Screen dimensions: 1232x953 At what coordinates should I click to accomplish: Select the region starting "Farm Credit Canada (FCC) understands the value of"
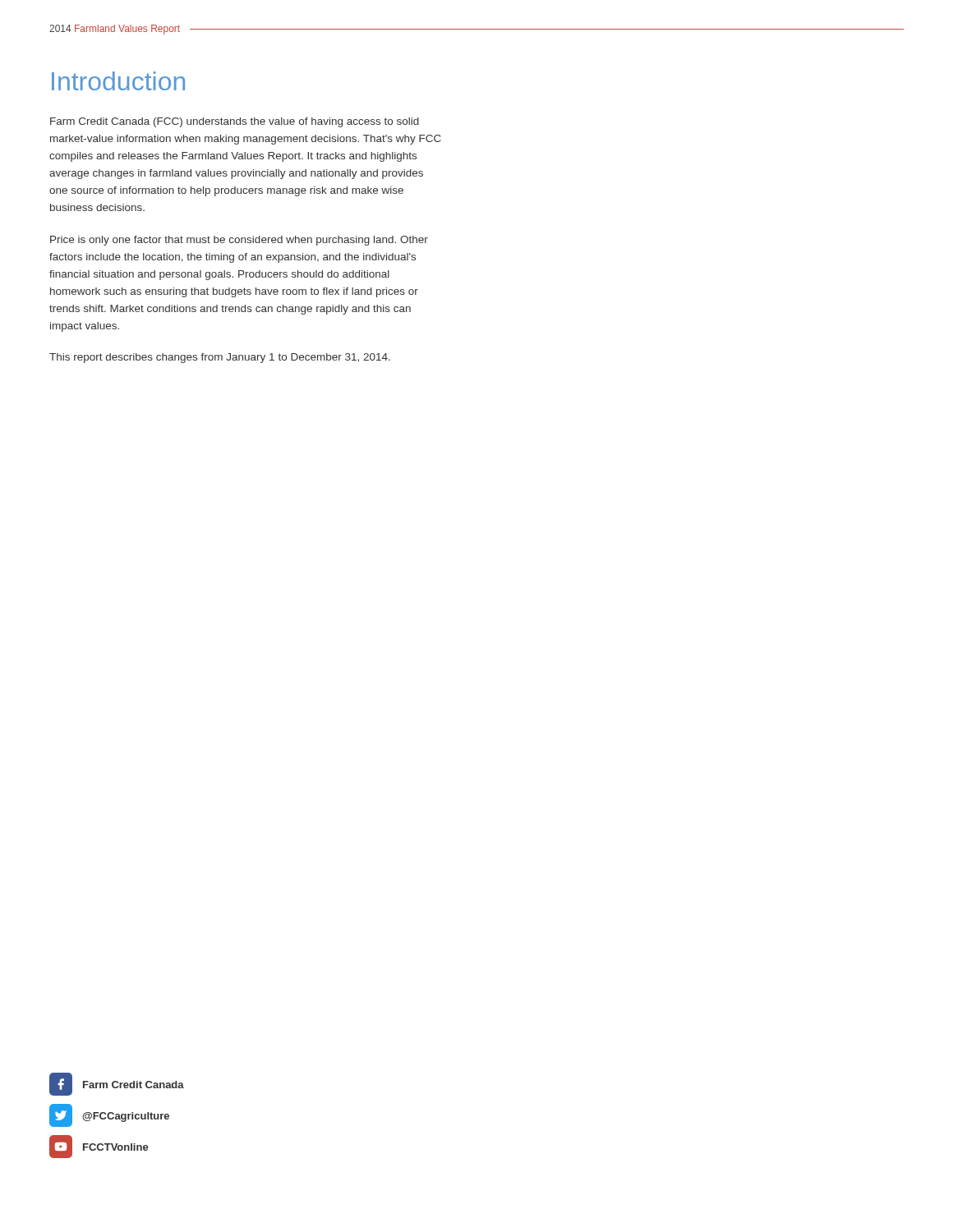click(246, 165)
